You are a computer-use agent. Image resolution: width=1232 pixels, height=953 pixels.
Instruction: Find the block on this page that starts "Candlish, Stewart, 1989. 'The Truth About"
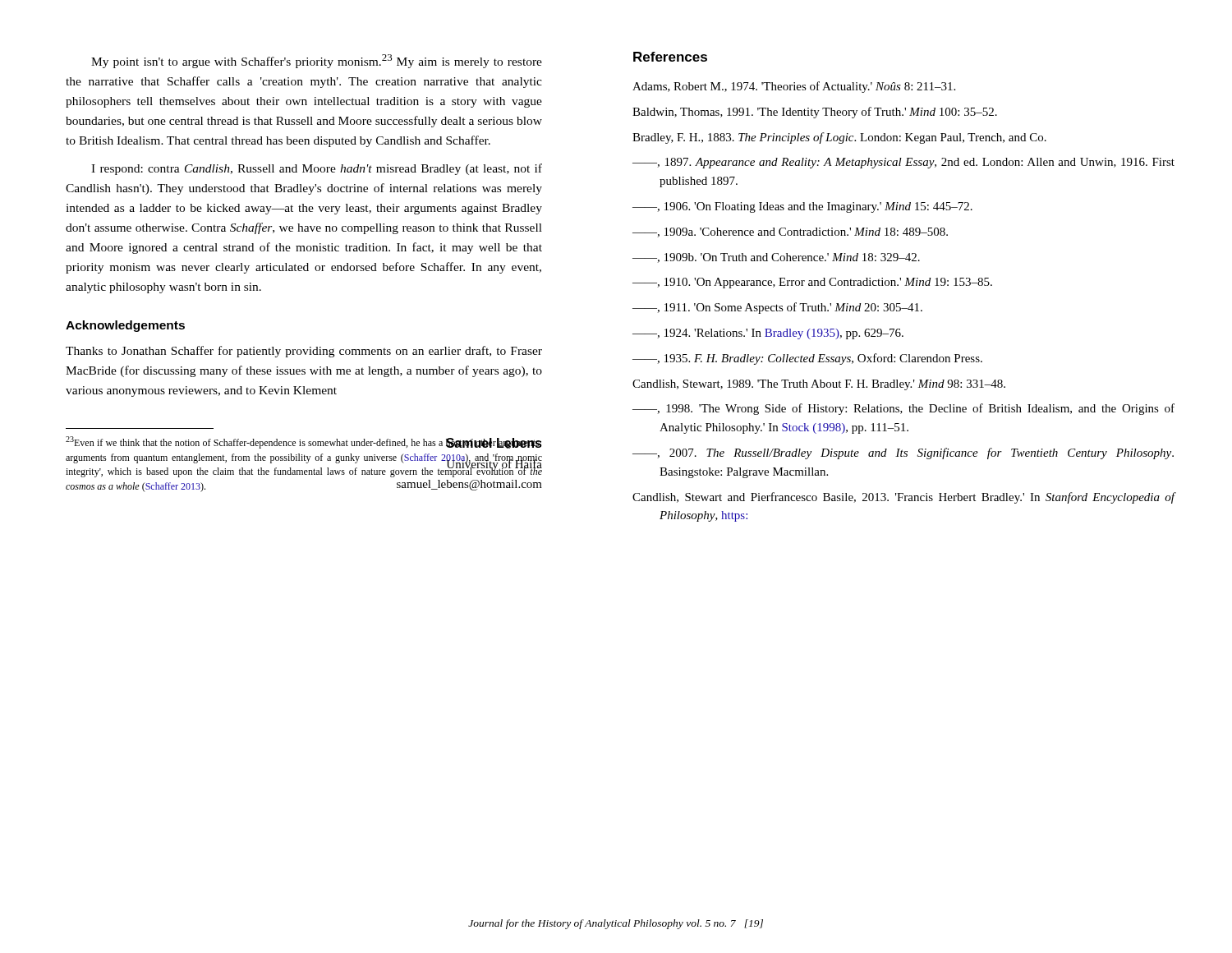click(819, 383)
